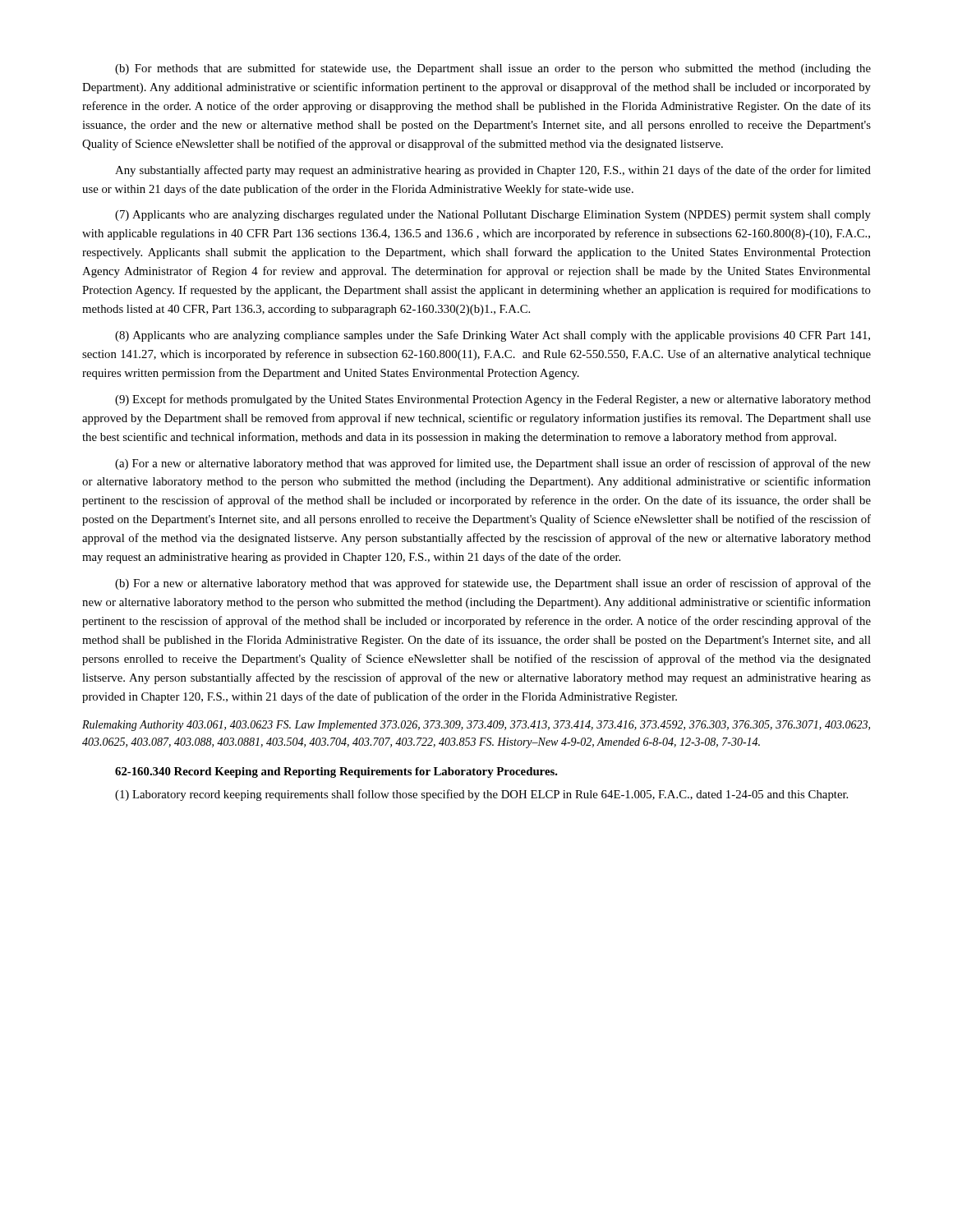Click on the text block that says "(9) Except for methods promulgated by the United"

tap(476, 418)
